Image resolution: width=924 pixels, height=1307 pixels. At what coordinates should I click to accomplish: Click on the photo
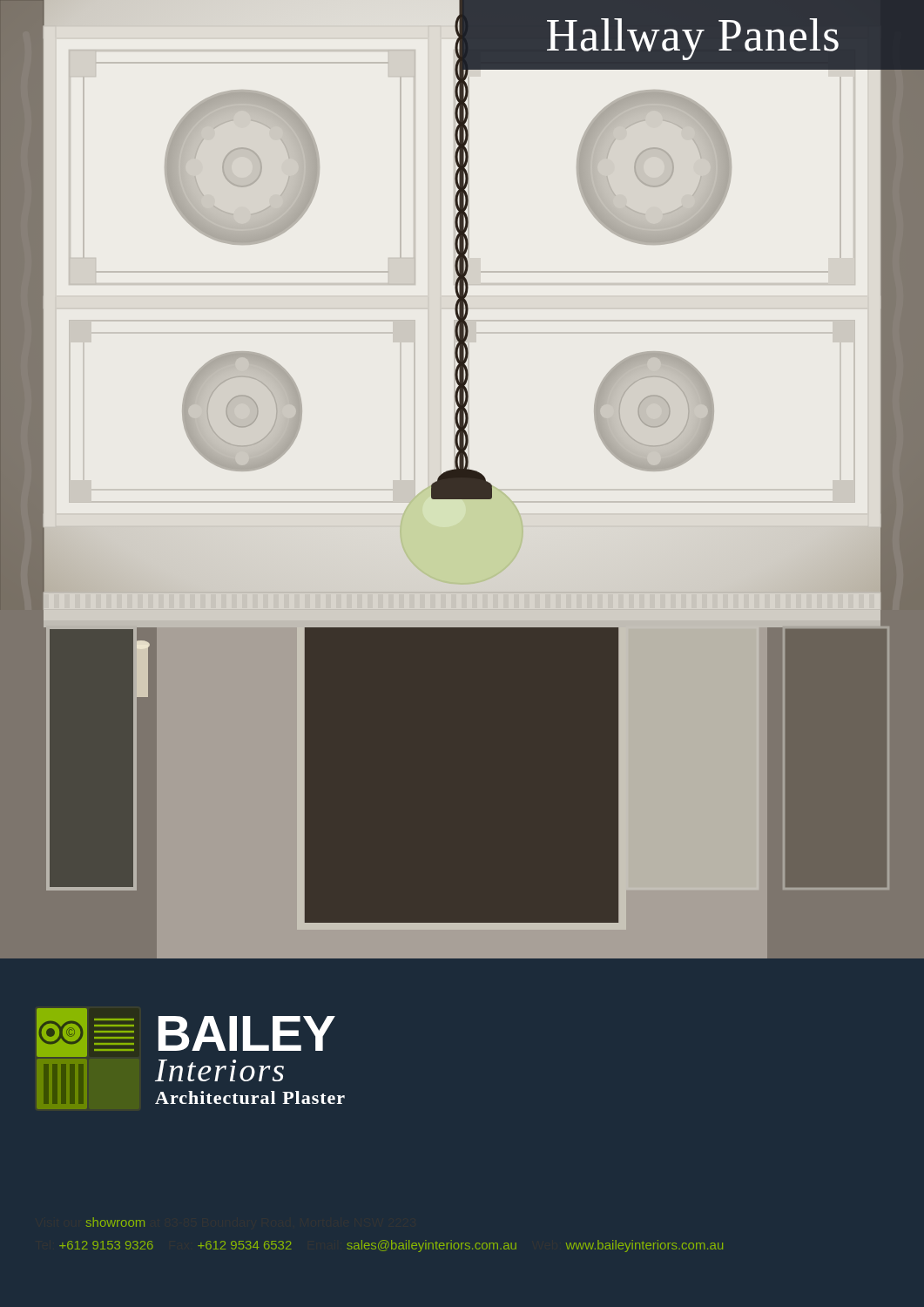462,479
